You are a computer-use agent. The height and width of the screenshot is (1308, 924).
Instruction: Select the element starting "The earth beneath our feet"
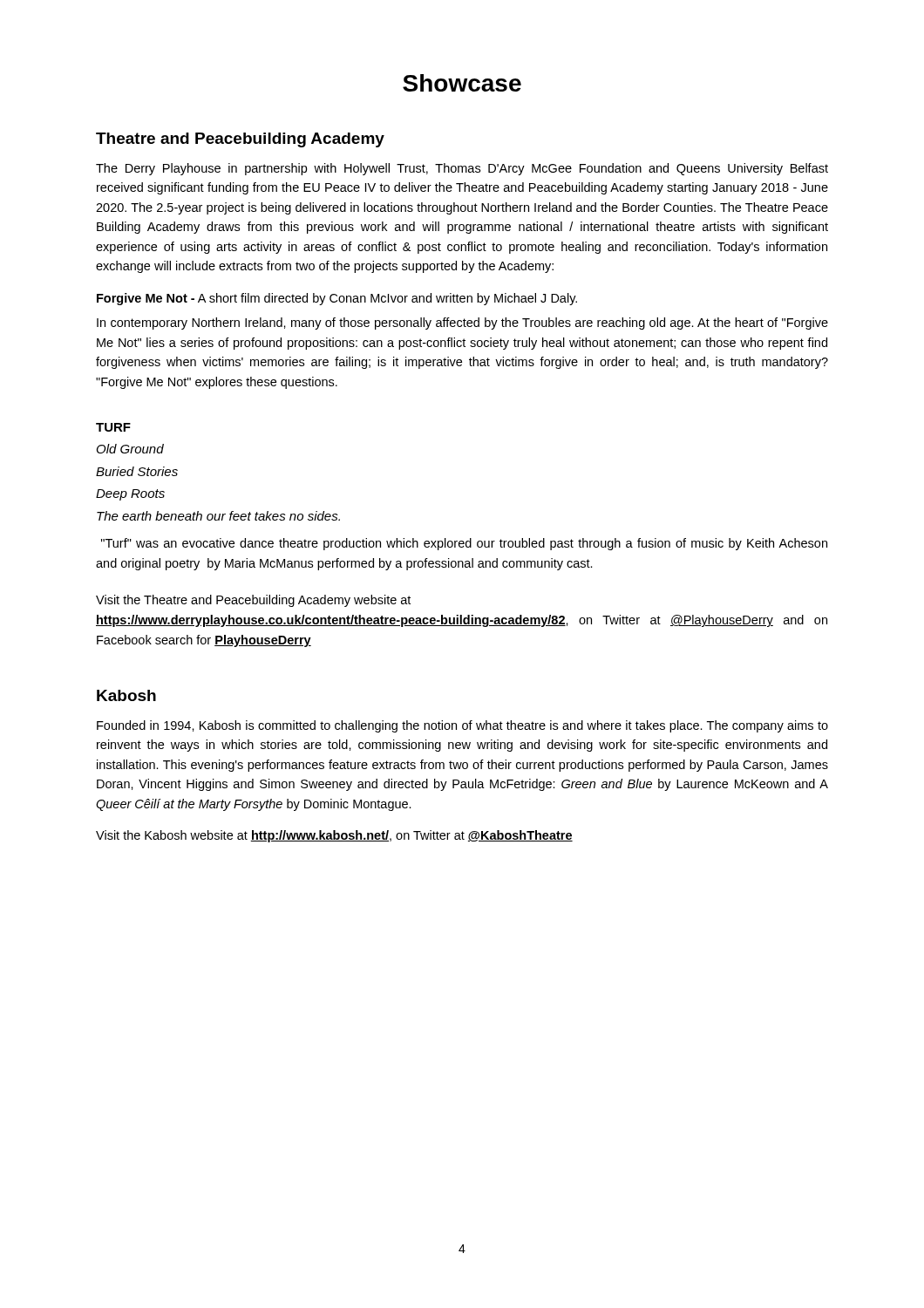pyautogui.click(x=218, y=516)
